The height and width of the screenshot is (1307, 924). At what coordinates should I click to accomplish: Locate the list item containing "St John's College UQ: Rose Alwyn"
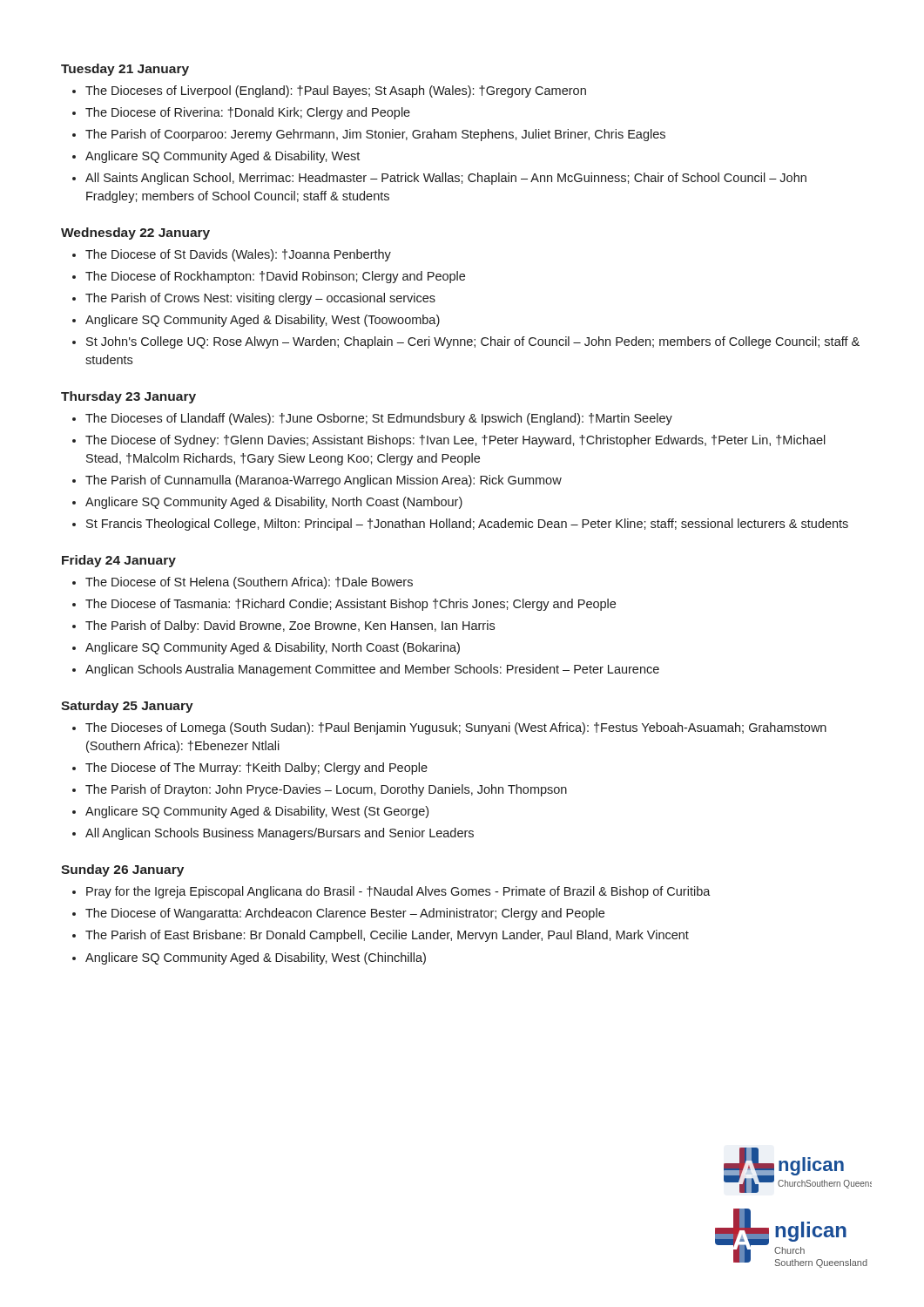click(473, 351)
